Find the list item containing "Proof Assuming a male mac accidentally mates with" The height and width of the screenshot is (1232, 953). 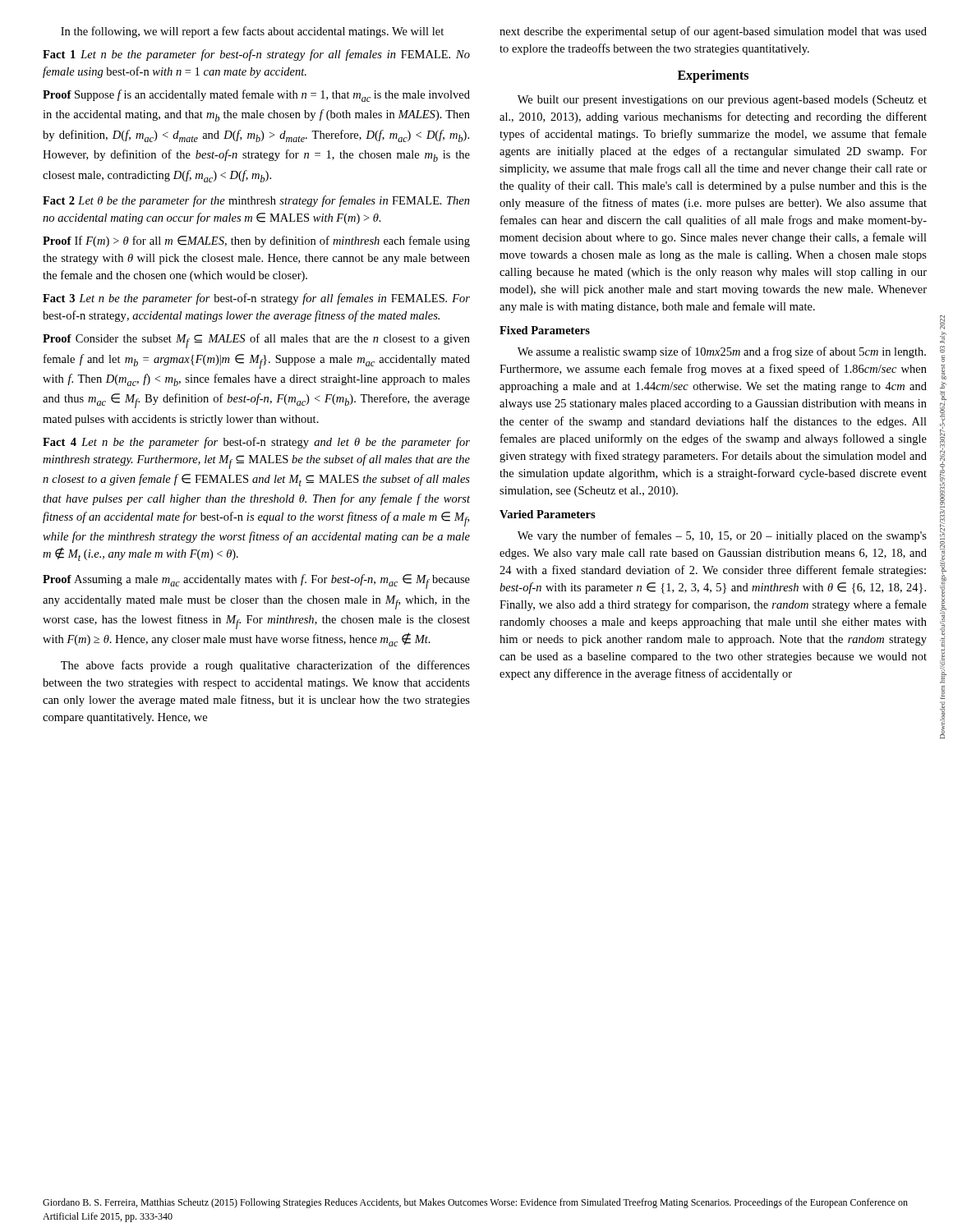[256, 611]
